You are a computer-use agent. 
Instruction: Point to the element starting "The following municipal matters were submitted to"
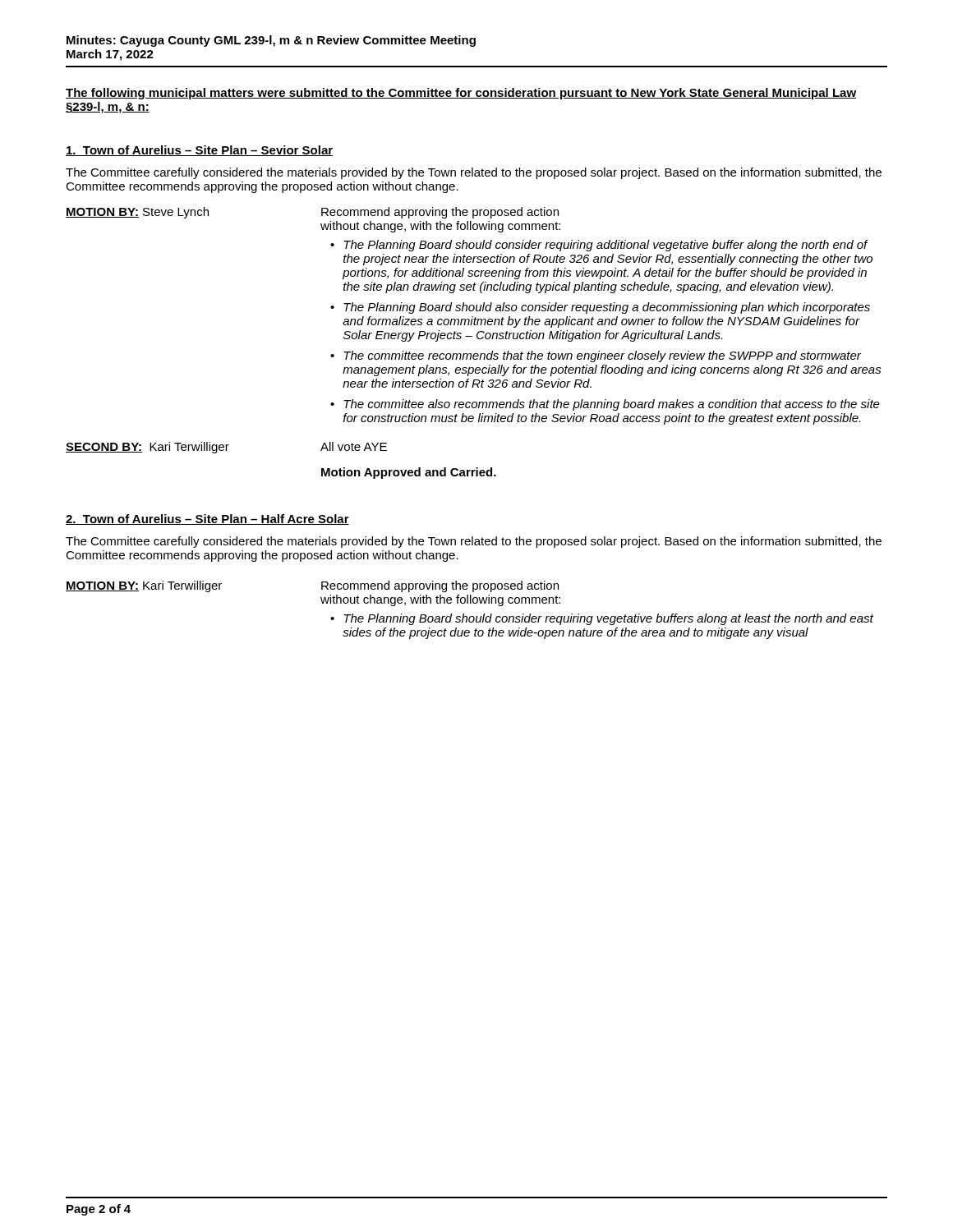point(461,99)
